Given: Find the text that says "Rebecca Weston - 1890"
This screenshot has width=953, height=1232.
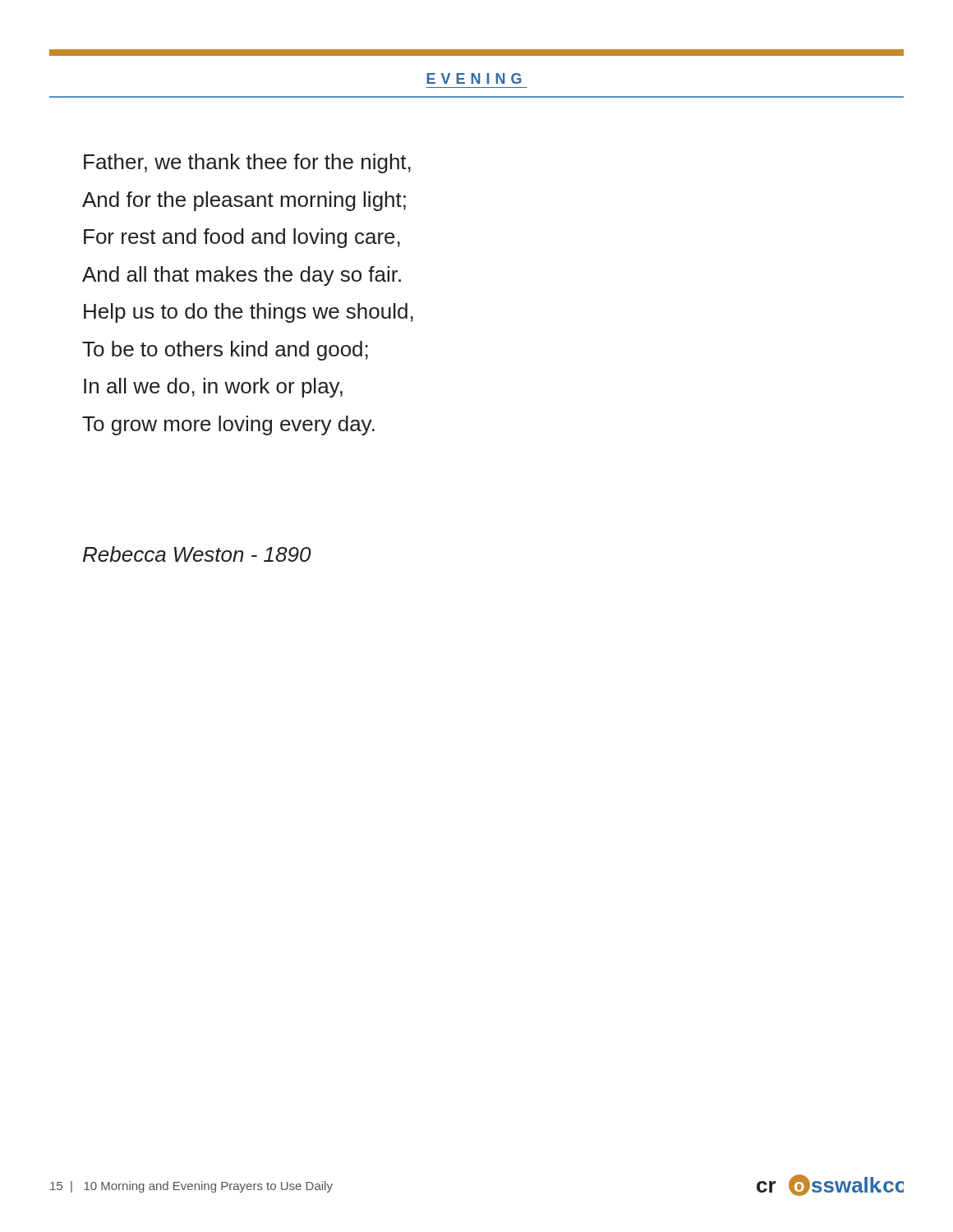Looking at the screenshot, I should click(197, 554).
